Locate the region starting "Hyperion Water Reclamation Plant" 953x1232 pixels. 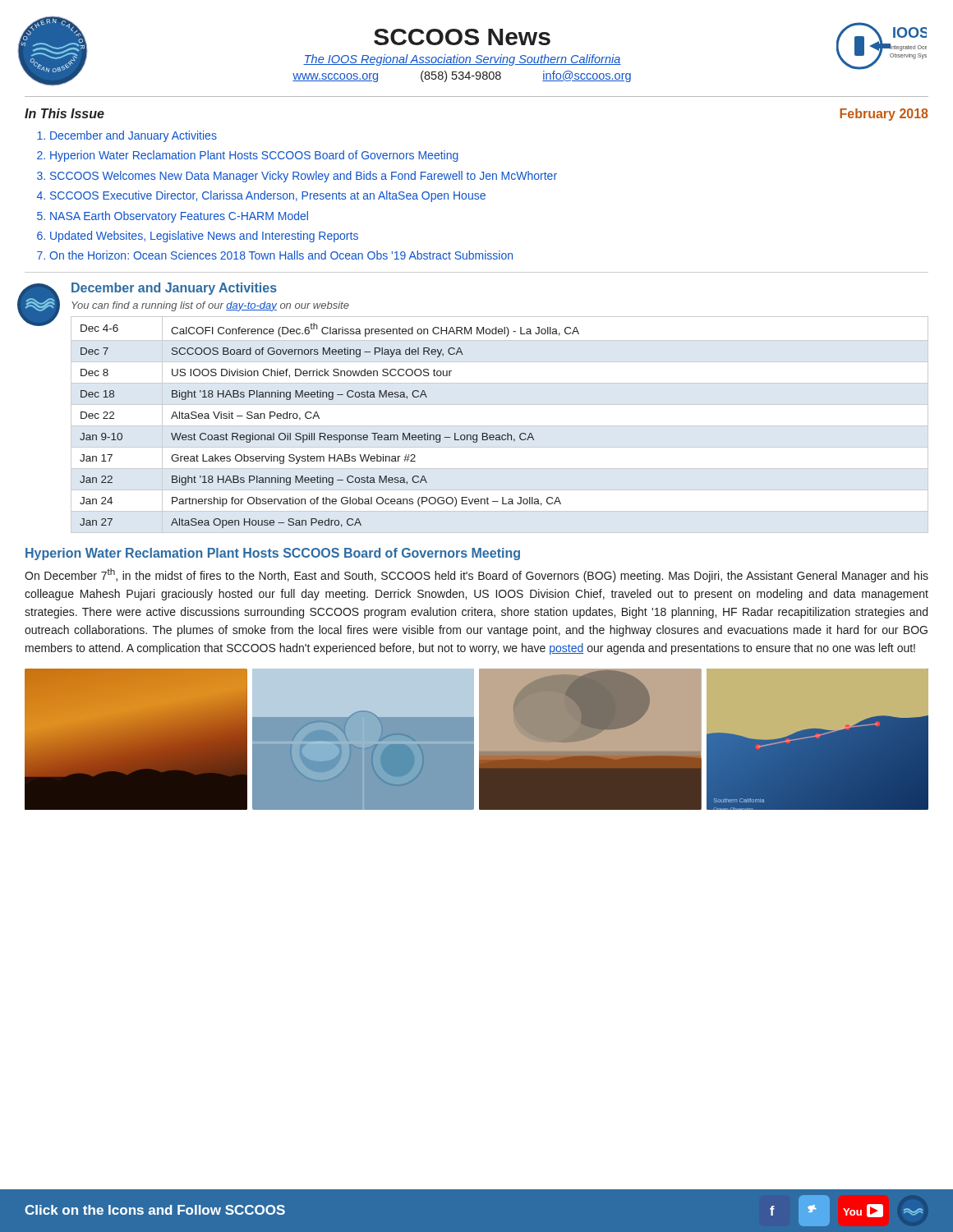click(x=273, y=553)
